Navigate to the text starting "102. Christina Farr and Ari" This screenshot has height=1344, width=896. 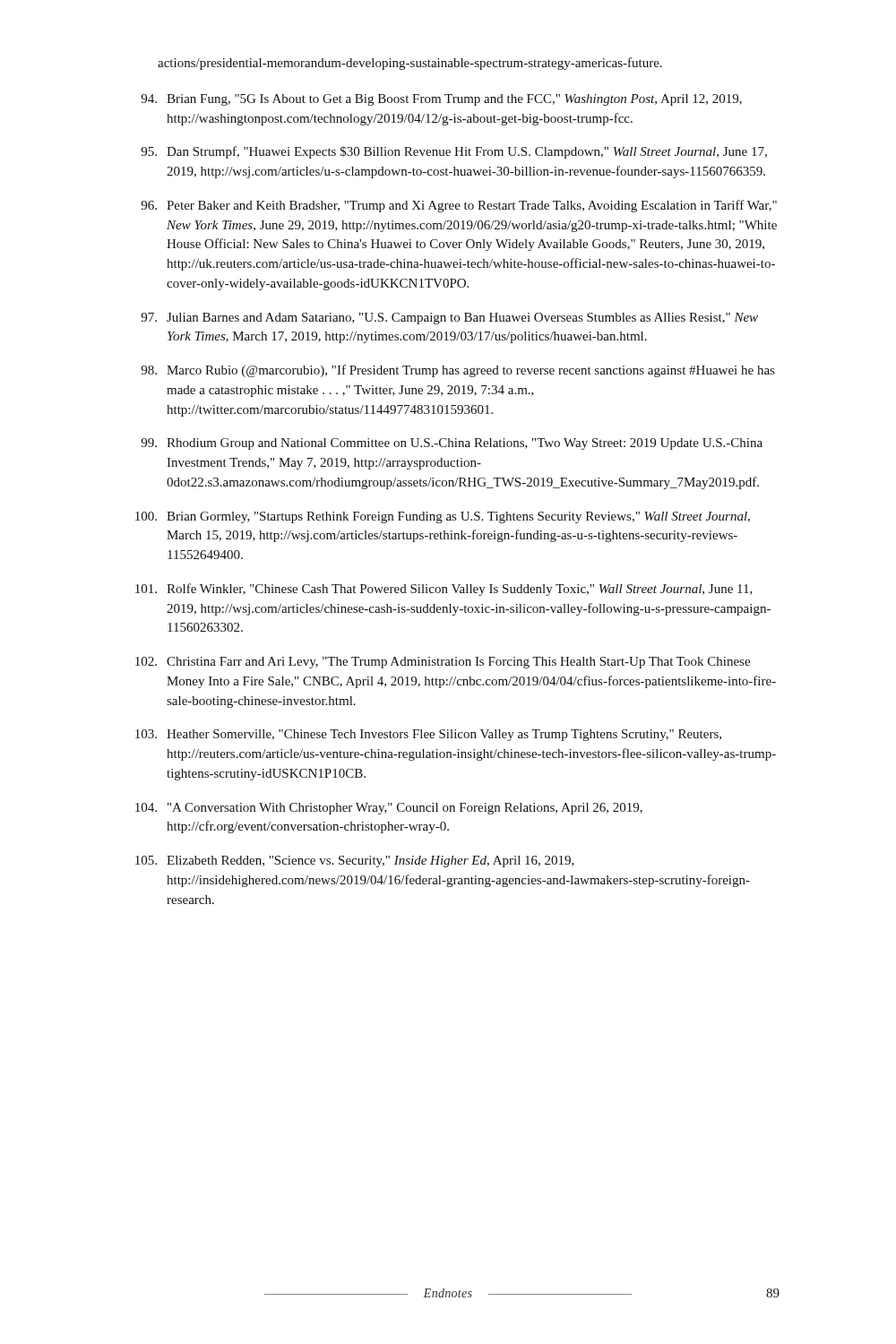coord(448,681)
